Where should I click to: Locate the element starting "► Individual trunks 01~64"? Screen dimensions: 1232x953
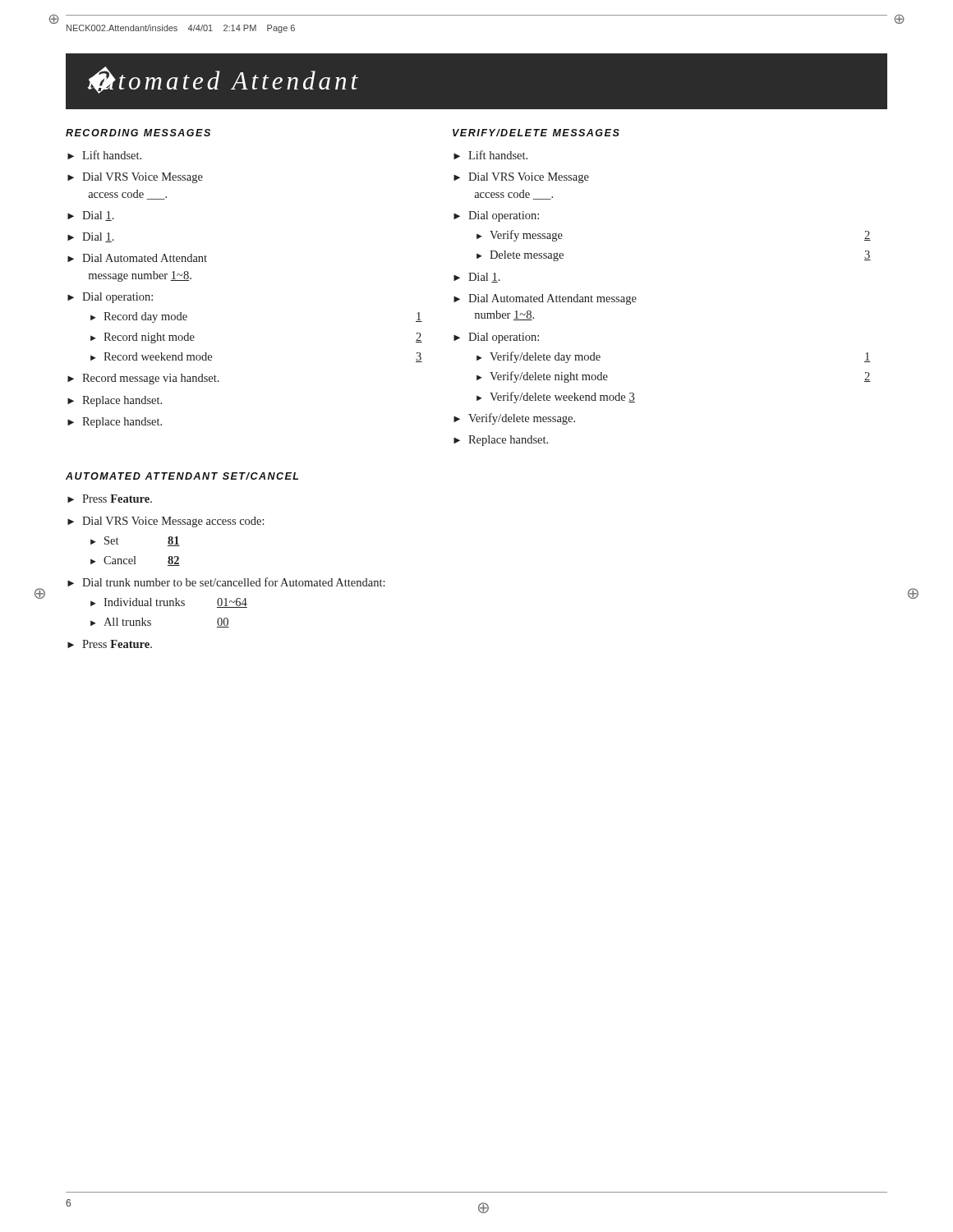(168, 602)
